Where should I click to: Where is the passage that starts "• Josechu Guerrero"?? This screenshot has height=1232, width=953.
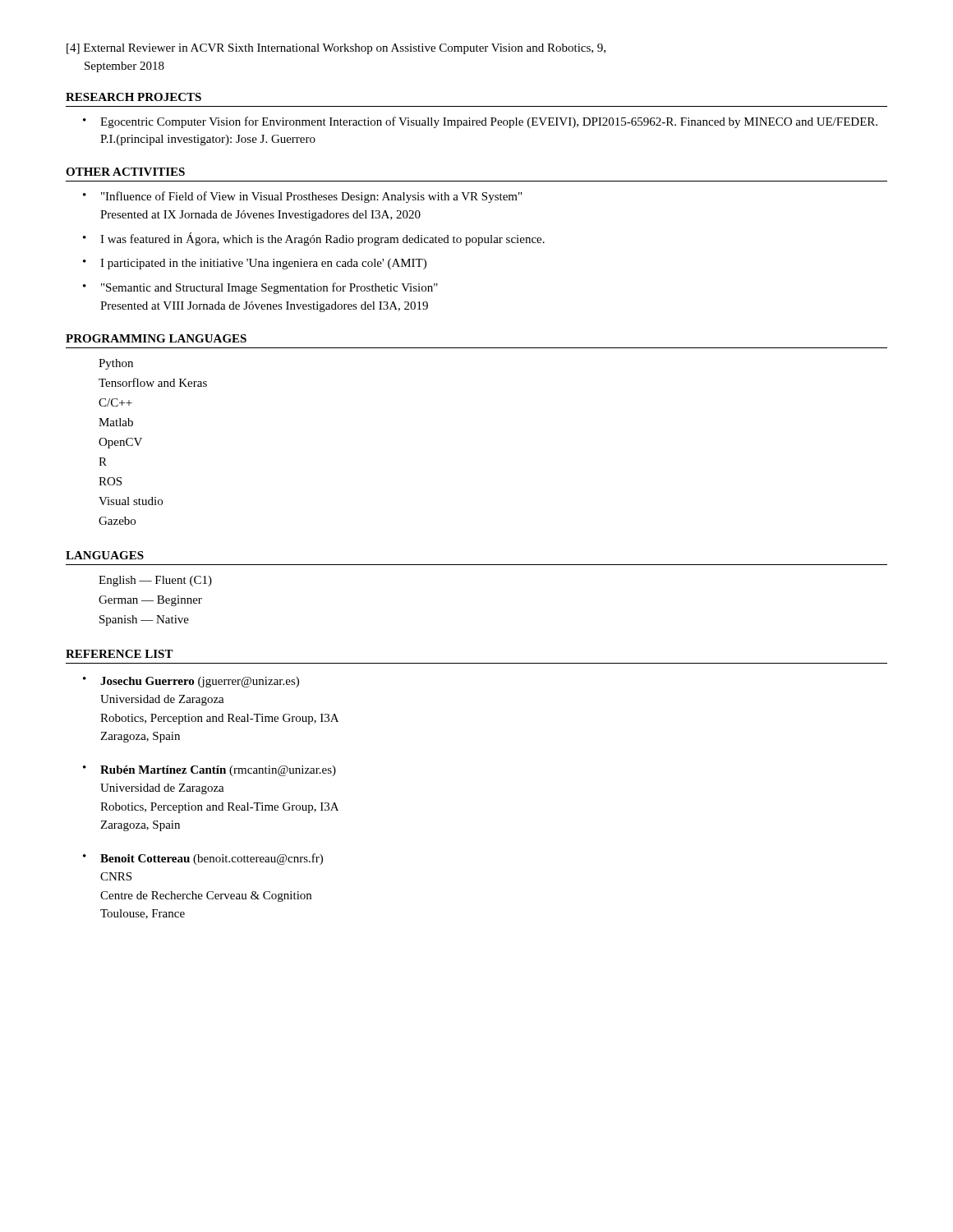191,682
